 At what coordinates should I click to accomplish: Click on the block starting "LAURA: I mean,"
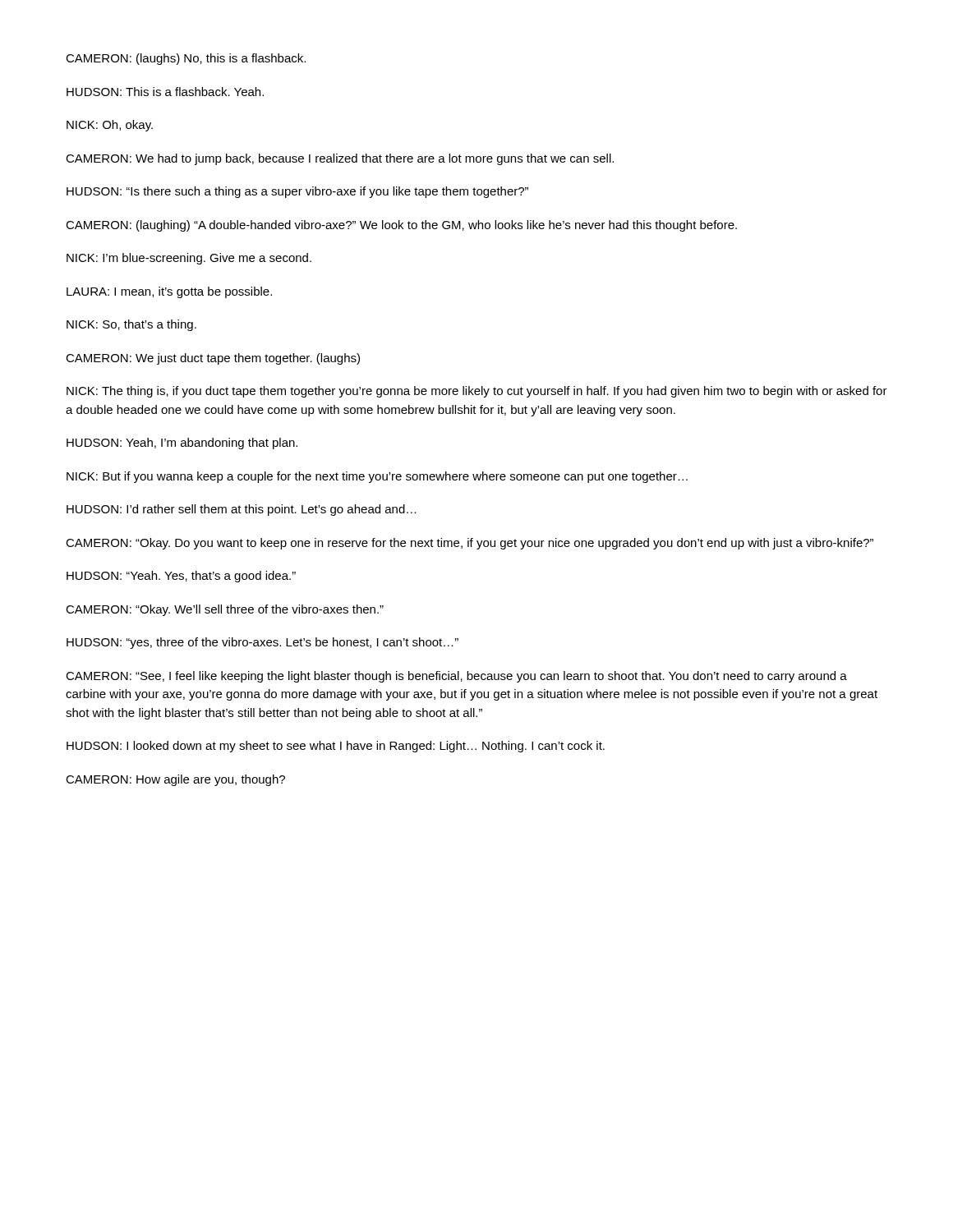point(169,291)
